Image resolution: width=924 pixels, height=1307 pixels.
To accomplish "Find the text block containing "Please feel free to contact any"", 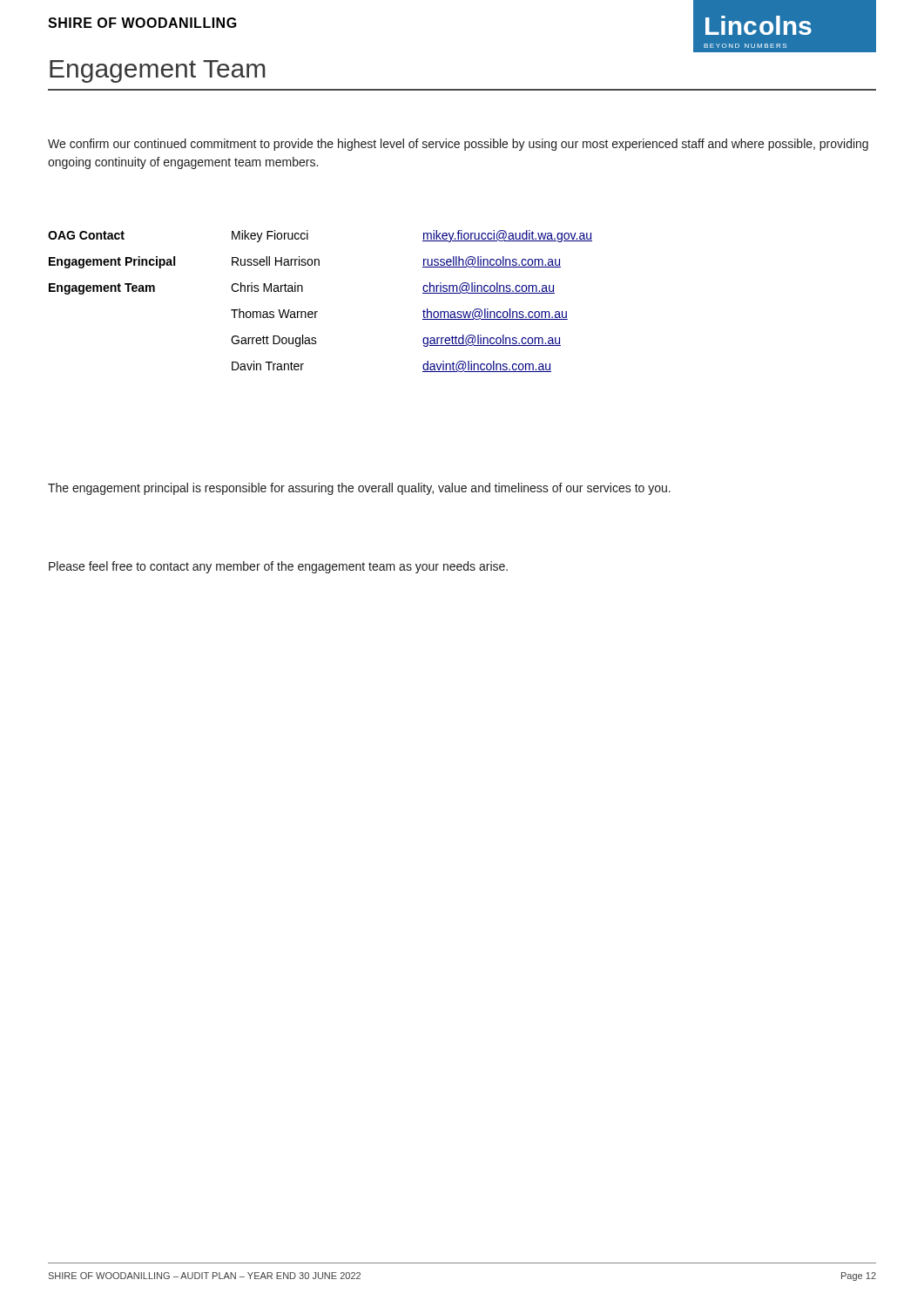I will click(x=278, y=566).
